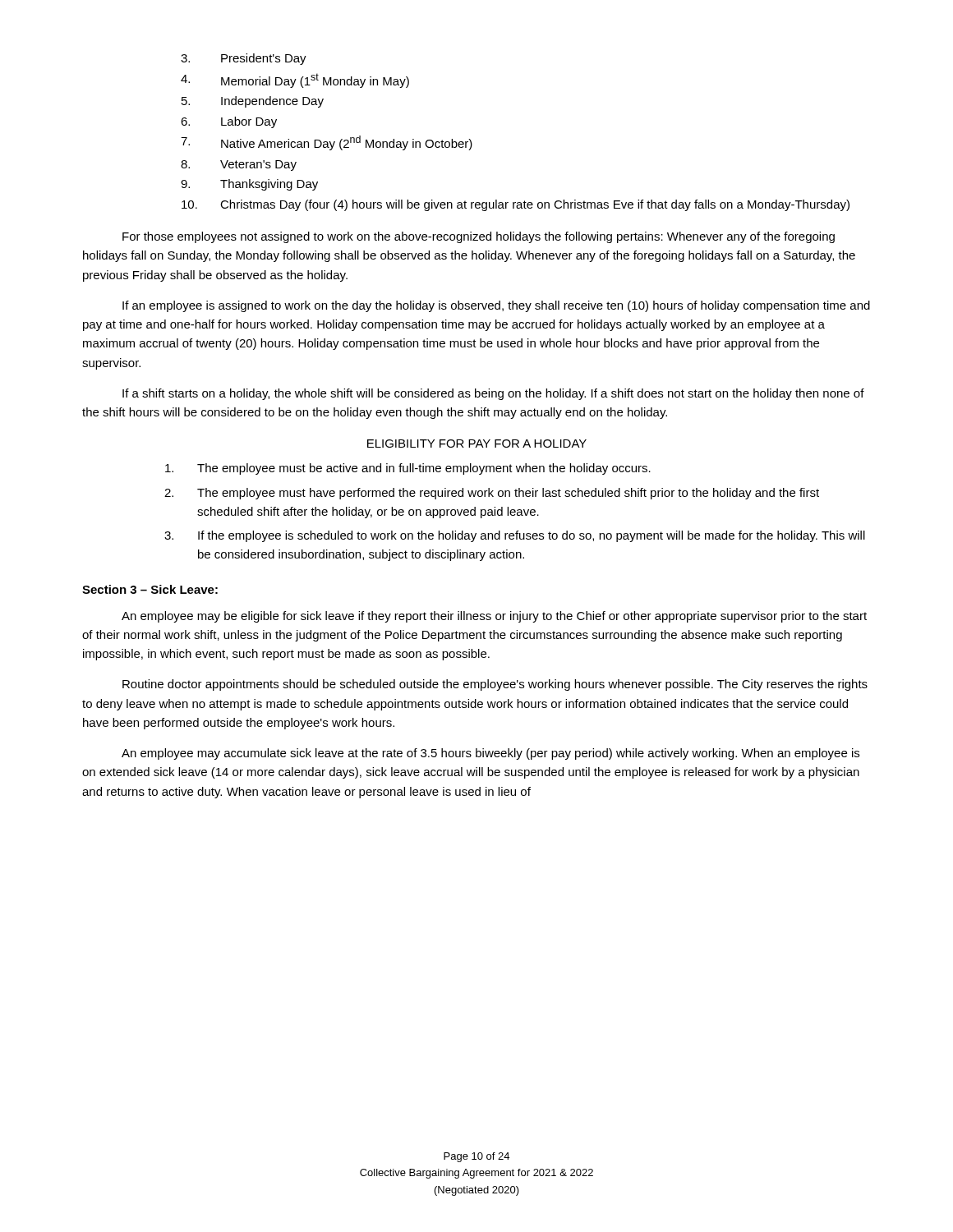Locate the list item with the text "4. Memorial Day"
This screenshot has width=953, height=1232.
click(295, 80)
